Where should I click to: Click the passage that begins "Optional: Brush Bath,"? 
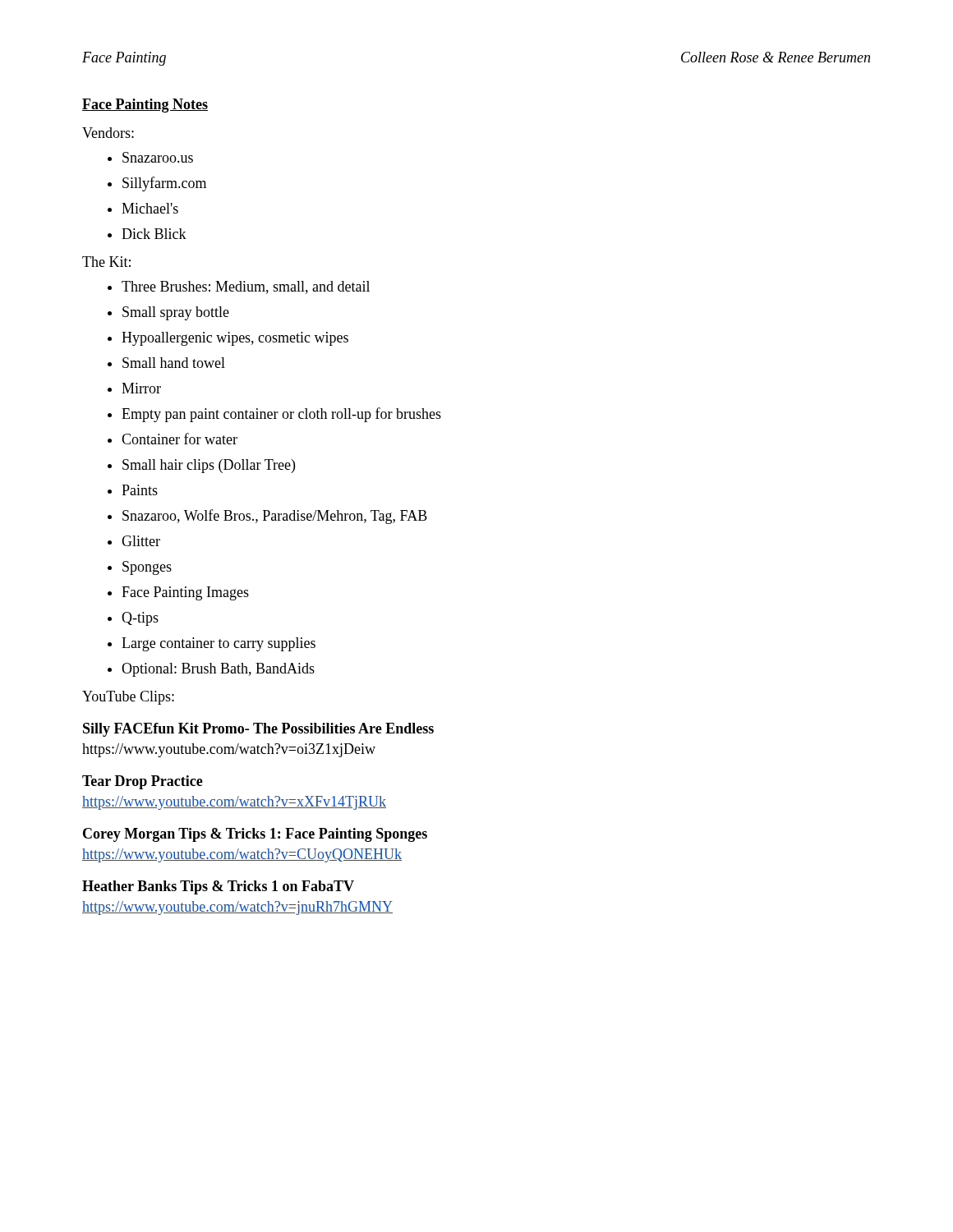click(x=218, y=669)
